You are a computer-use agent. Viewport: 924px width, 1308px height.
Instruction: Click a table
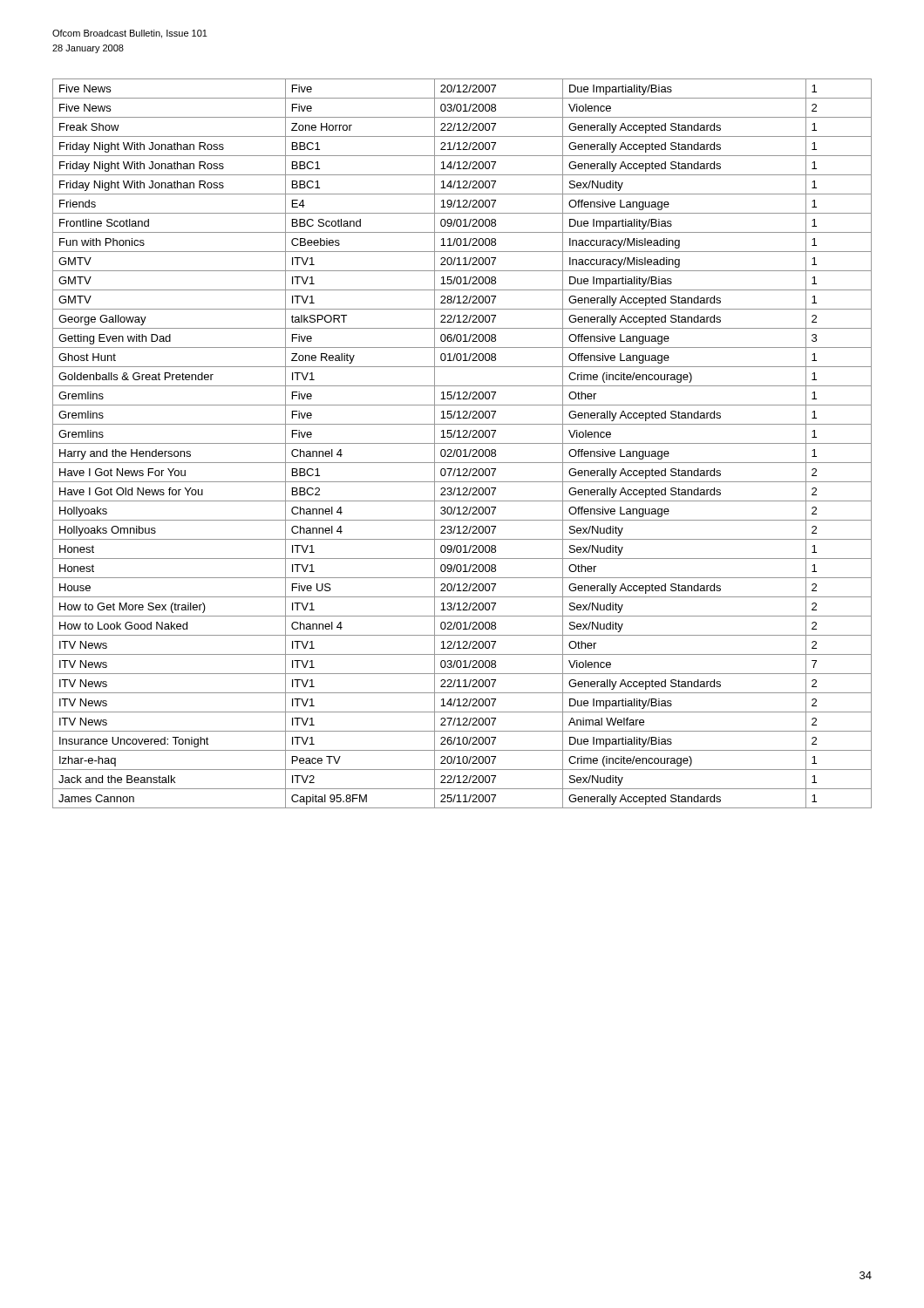pyautogui.click(x=462, y=443)
